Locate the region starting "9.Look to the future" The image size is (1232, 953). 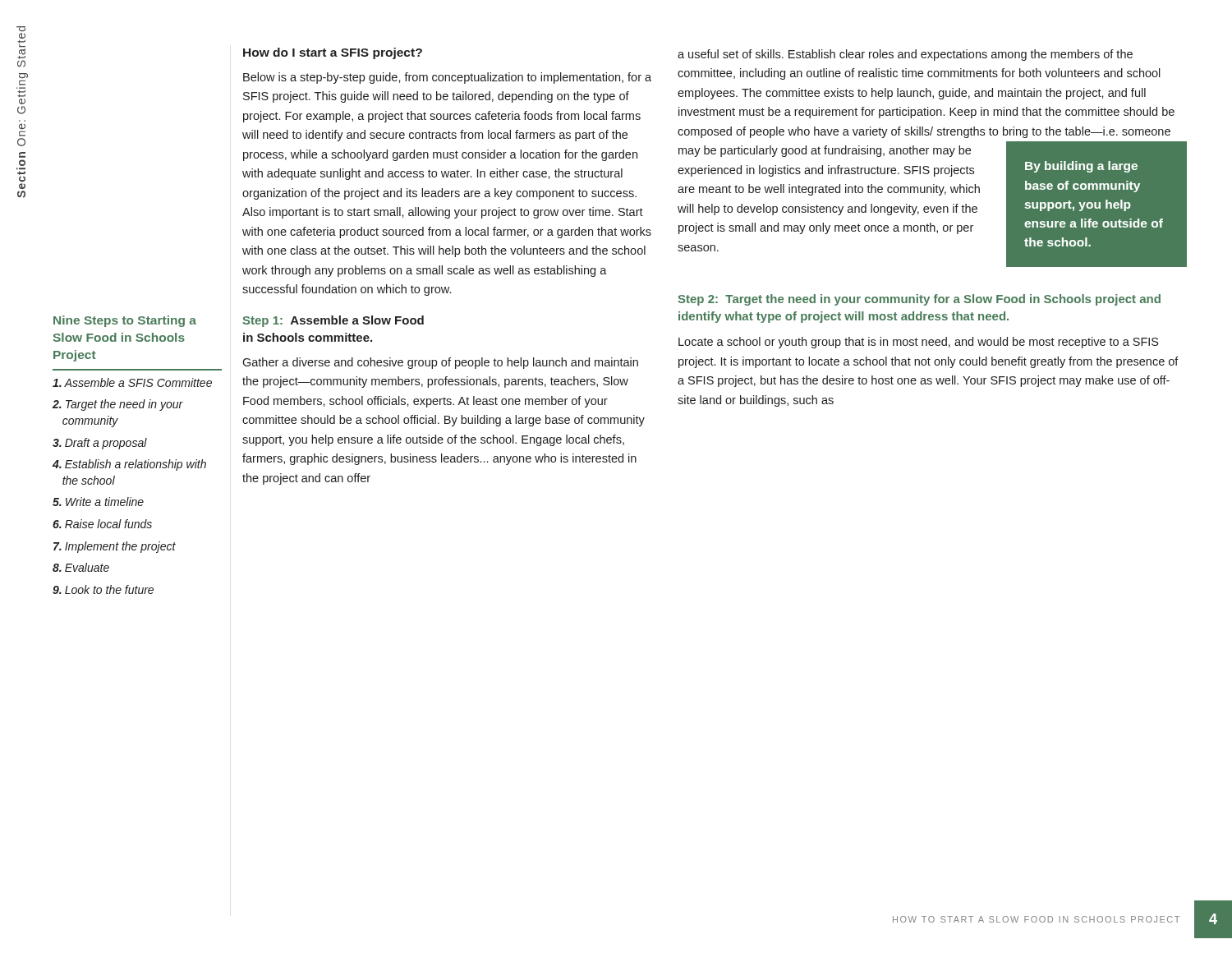pyautogui.click(x=103, y=590)
